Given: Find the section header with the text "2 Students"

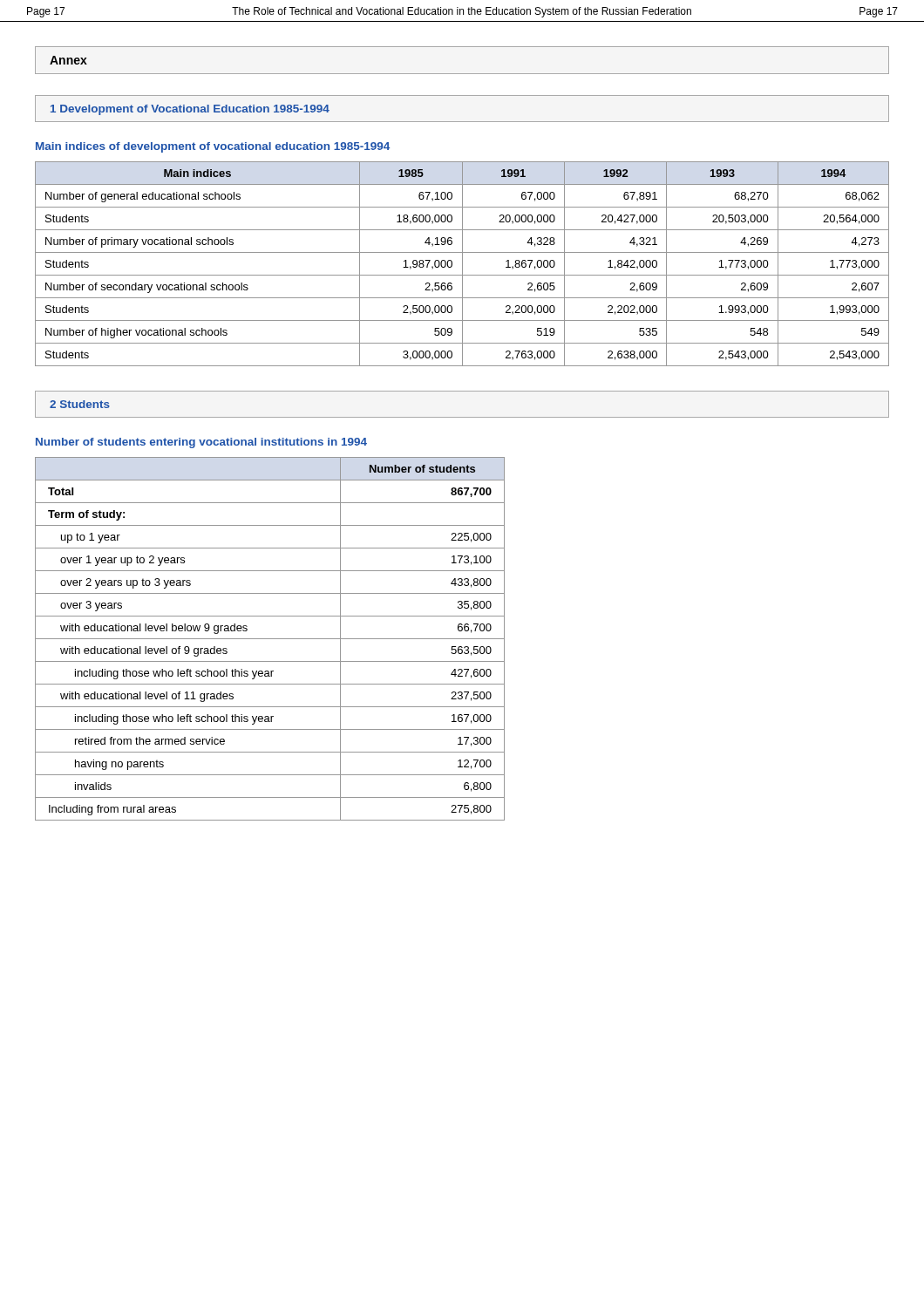Looking at the screenshot, I should point(80,404).
